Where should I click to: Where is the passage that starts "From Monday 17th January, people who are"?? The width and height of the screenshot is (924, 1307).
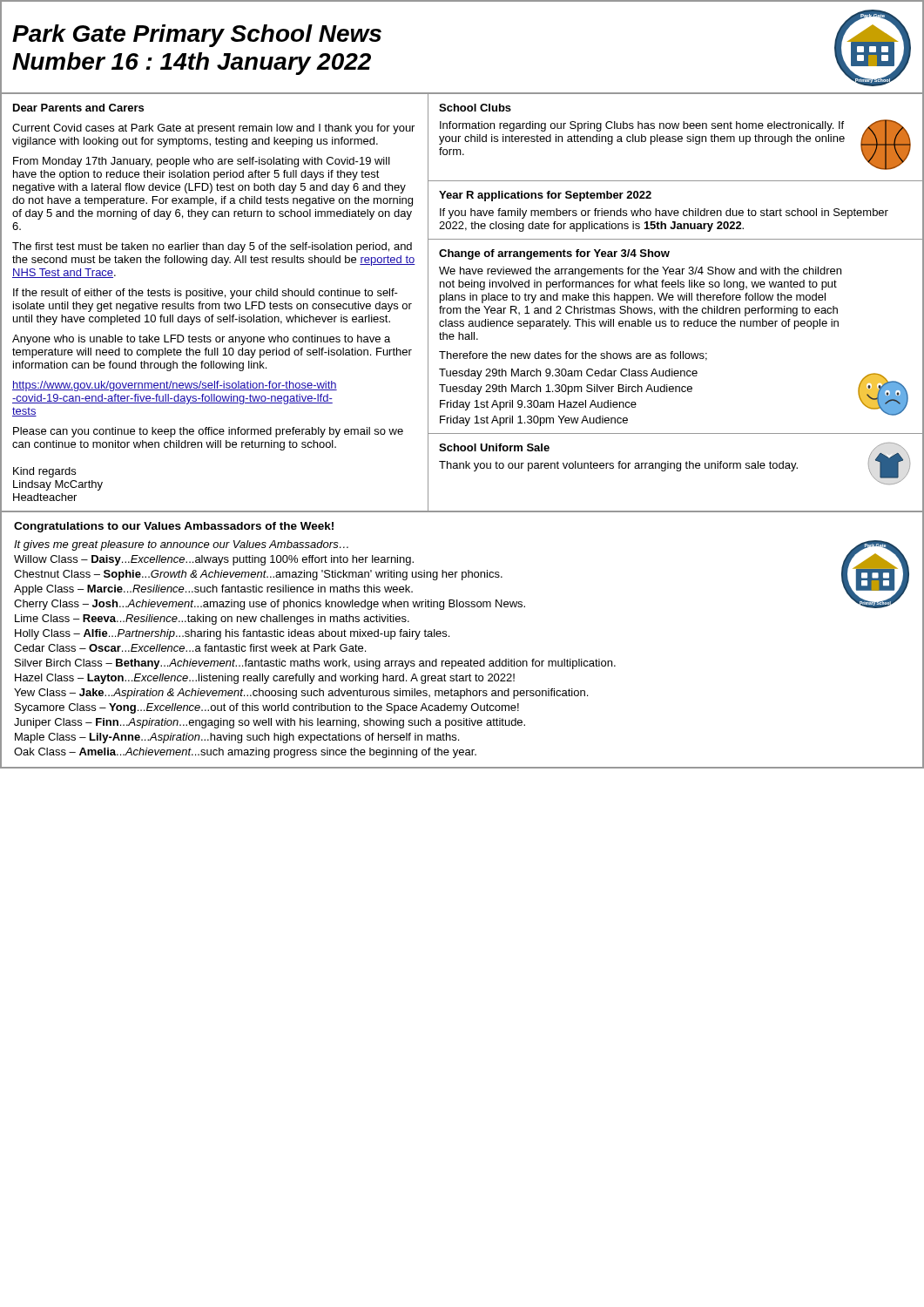[x=213, y=193]
